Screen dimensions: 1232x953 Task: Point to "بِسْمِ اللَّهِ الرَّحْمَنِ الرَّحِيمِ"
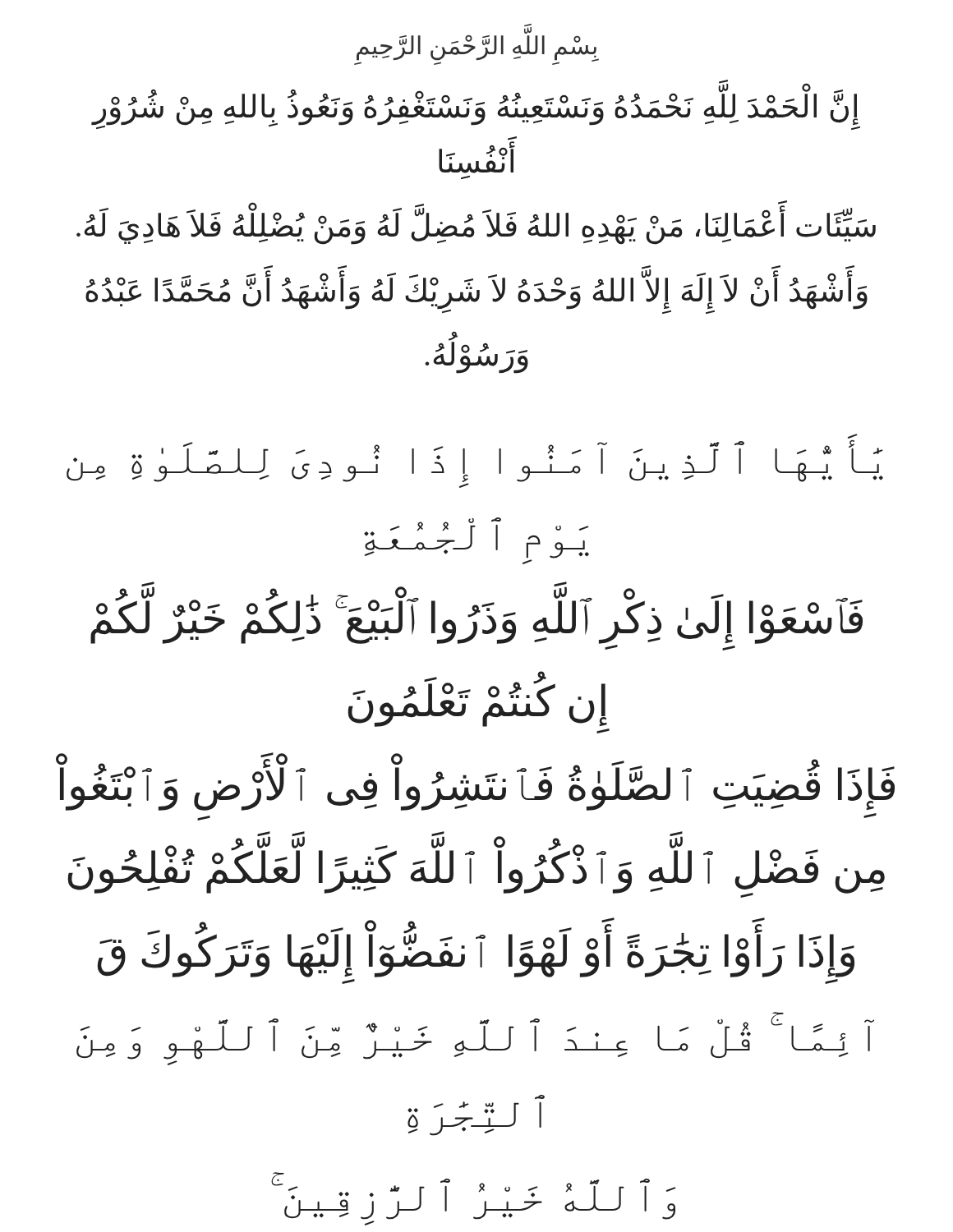click(476, 46)
